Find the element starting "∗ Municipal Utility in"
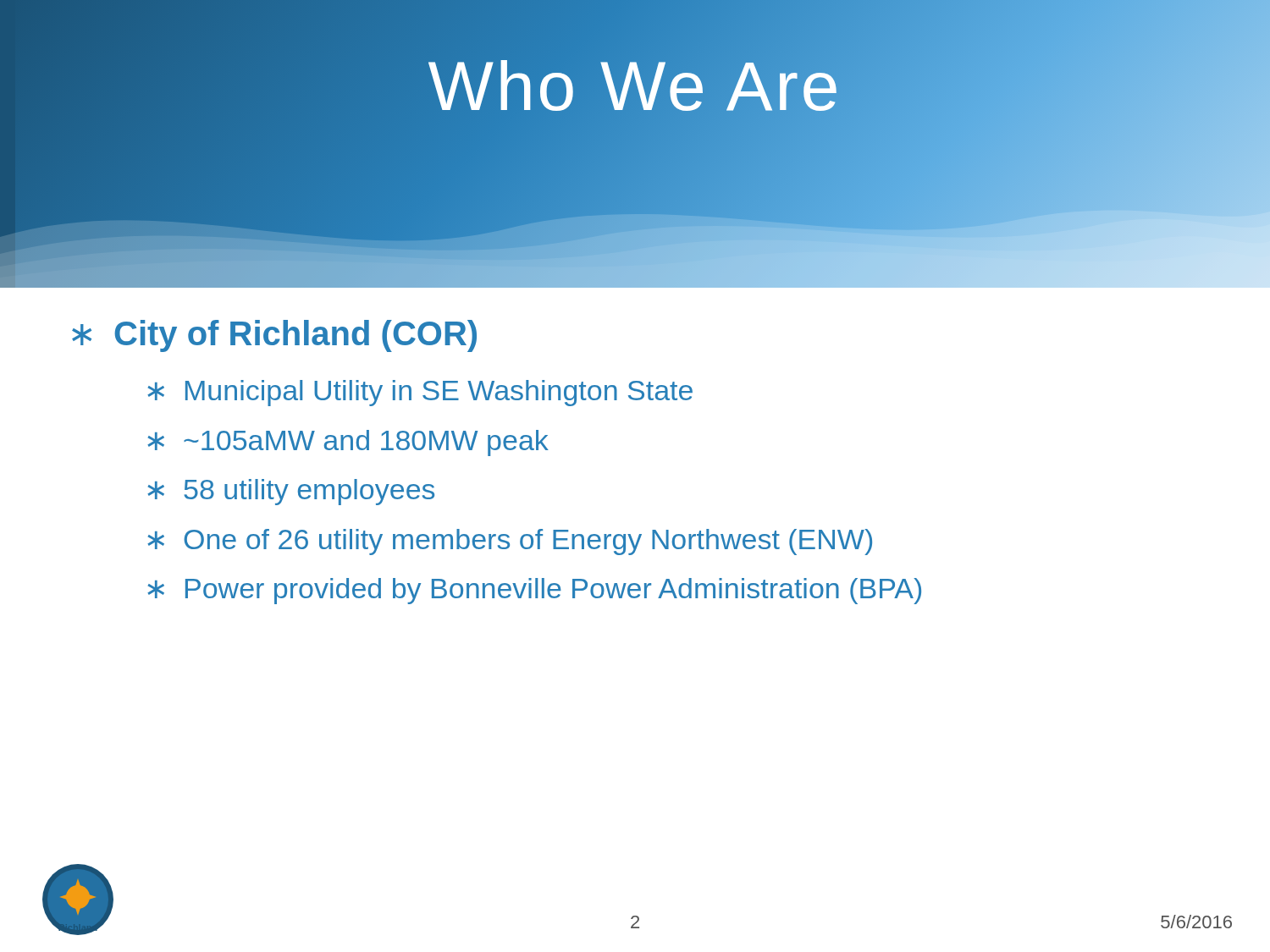Screen dimensions: 952x1270 (x=419, y=390)
